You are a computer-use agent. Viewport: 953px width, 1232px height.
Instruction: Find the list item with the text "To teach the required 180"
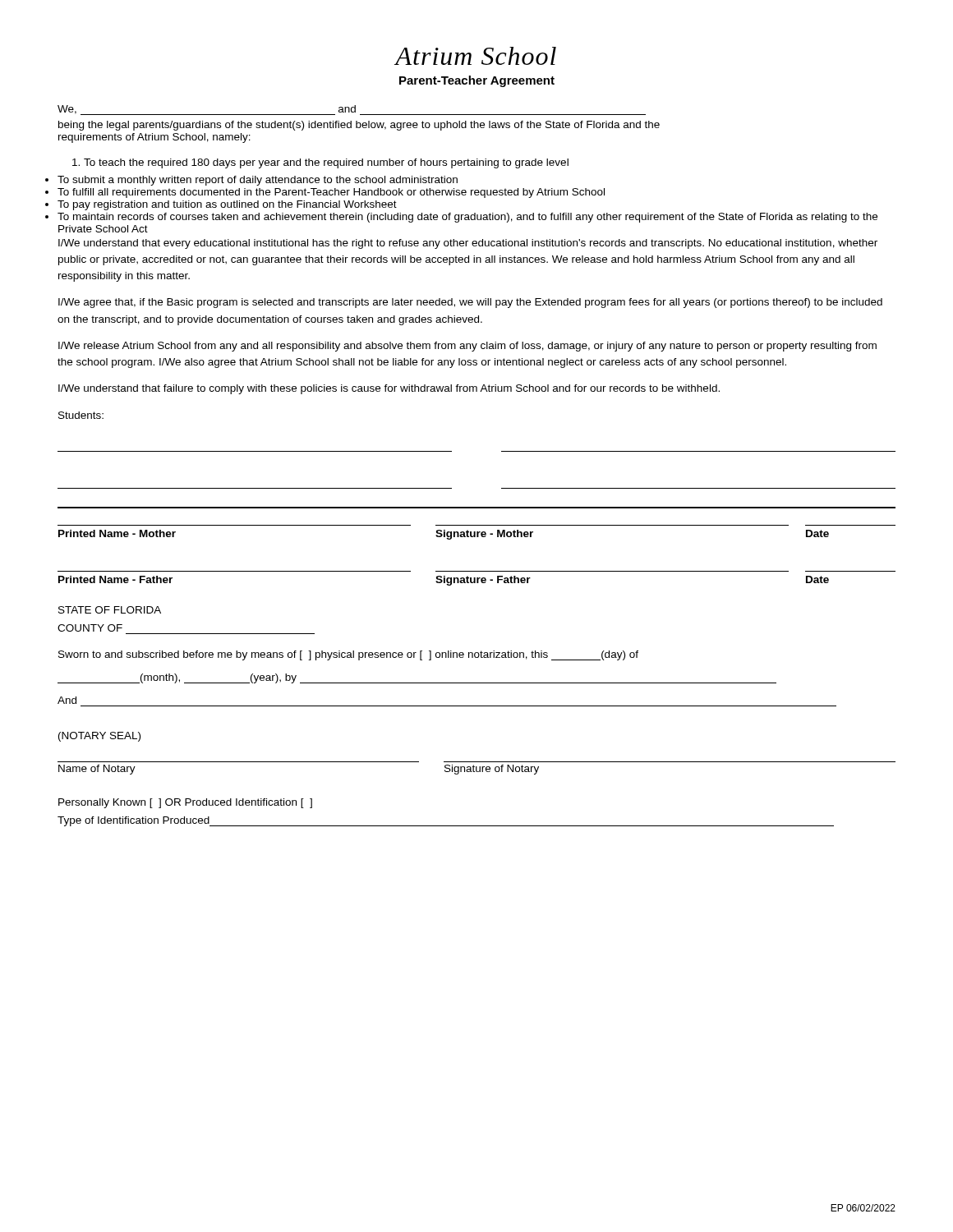pos(476,162)
